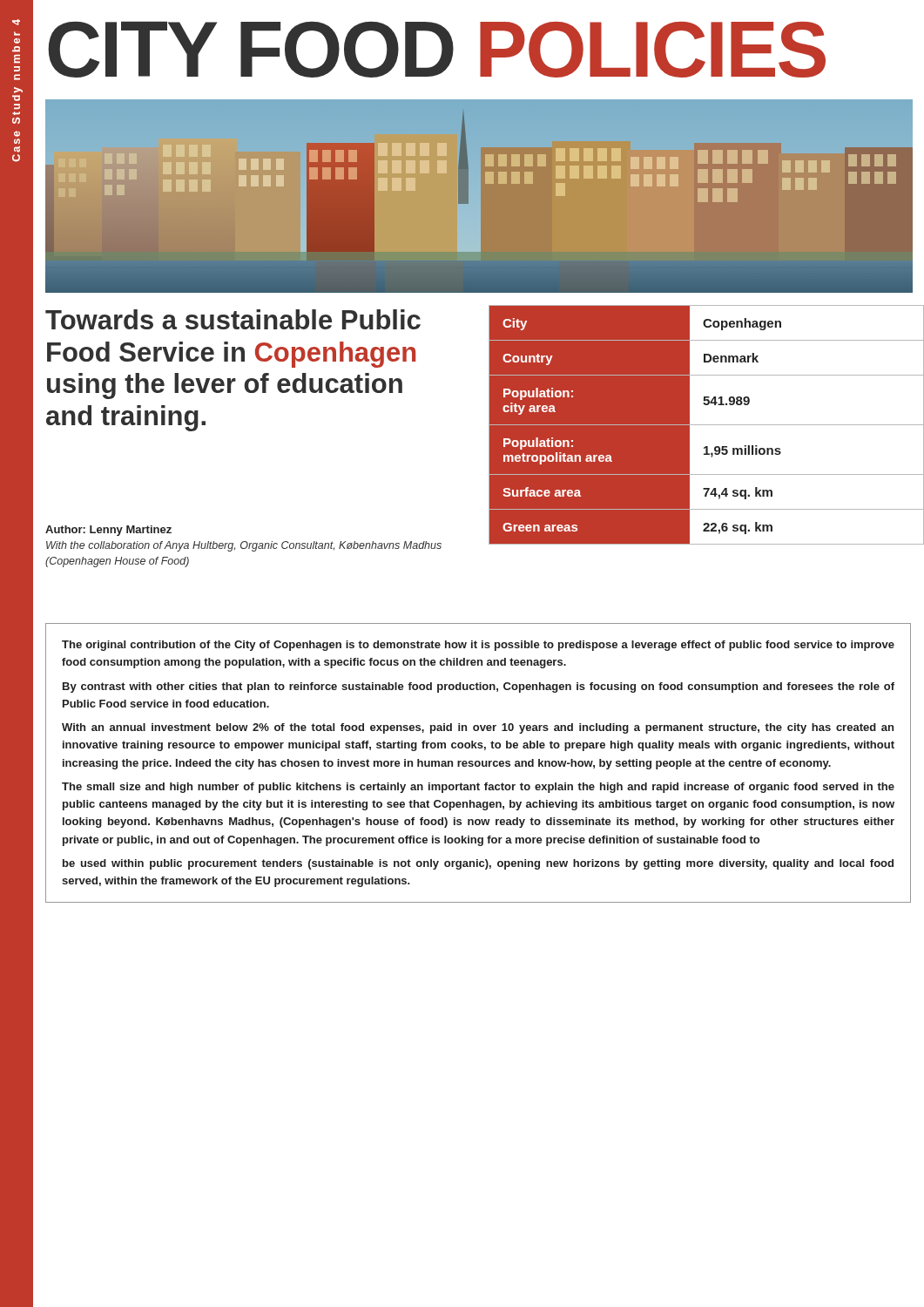
Task: Point to the element starting "Author: Lenny Martinez With the collaboration"
Action: click(x=246, y=546)
